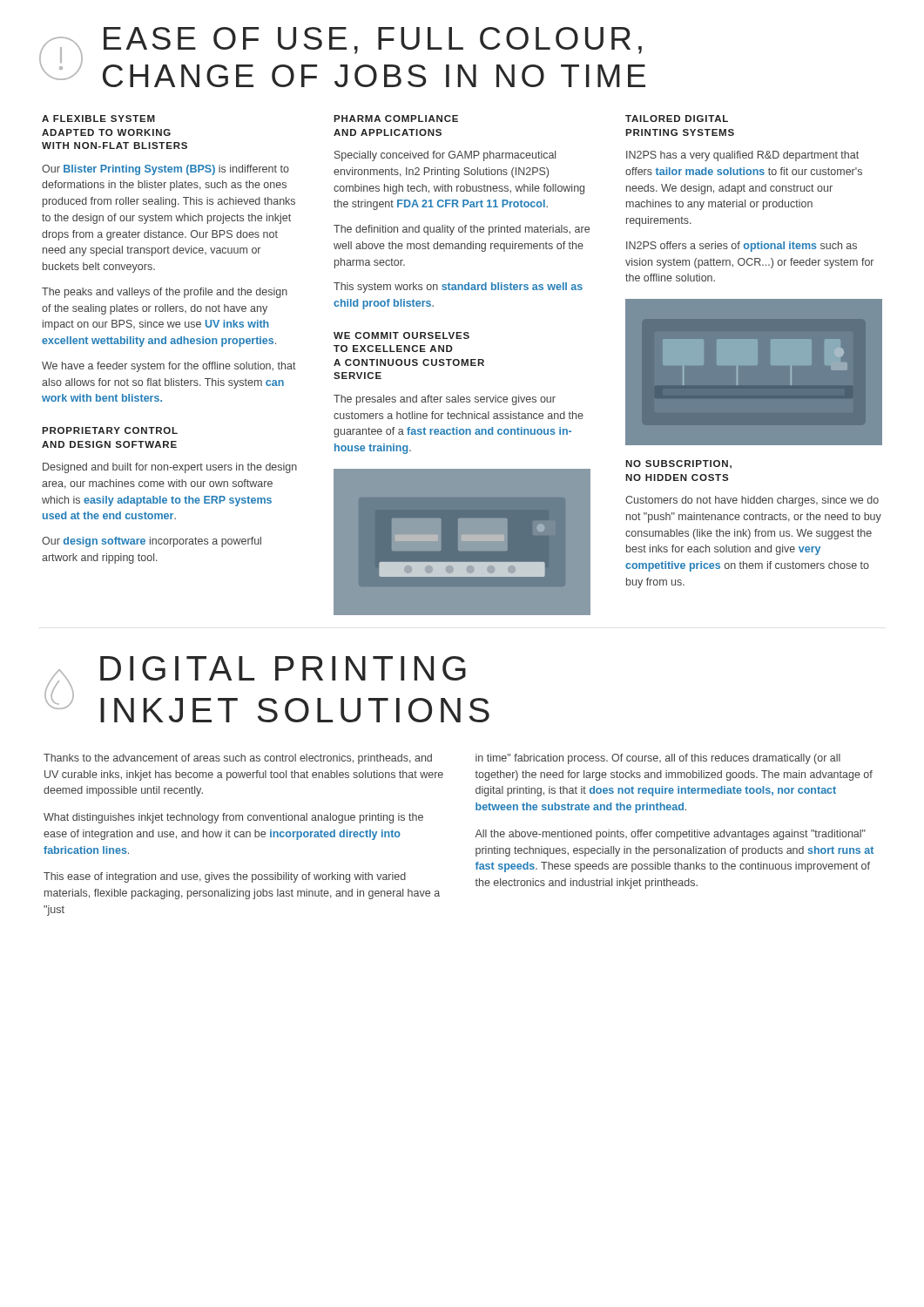Find the text starting "The presales and after"
Screen dimensions: 1307x924
coord(462,424)
